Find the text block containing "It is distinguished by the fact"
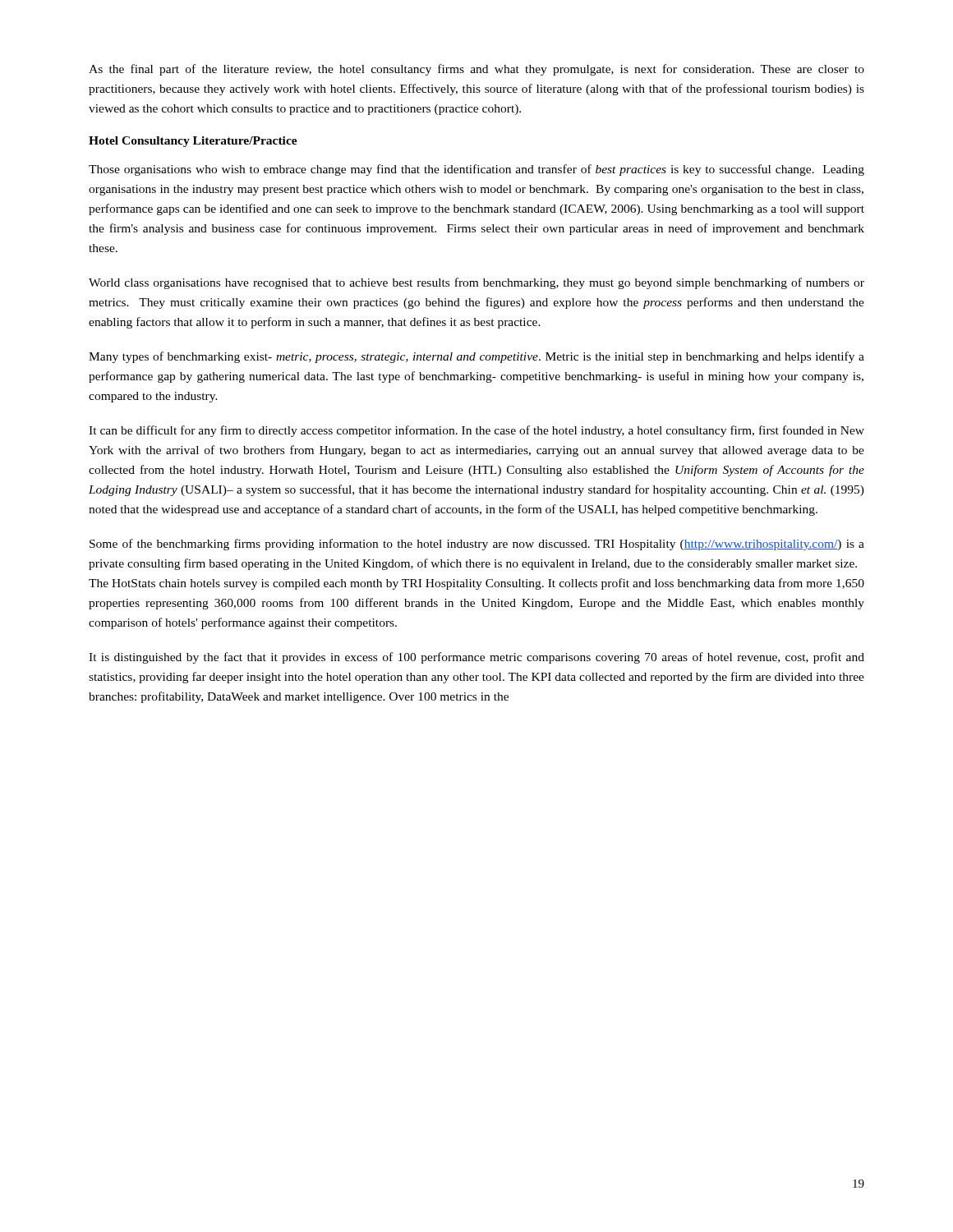Viewport: 953px width, 1232px height. coord(476,677)
